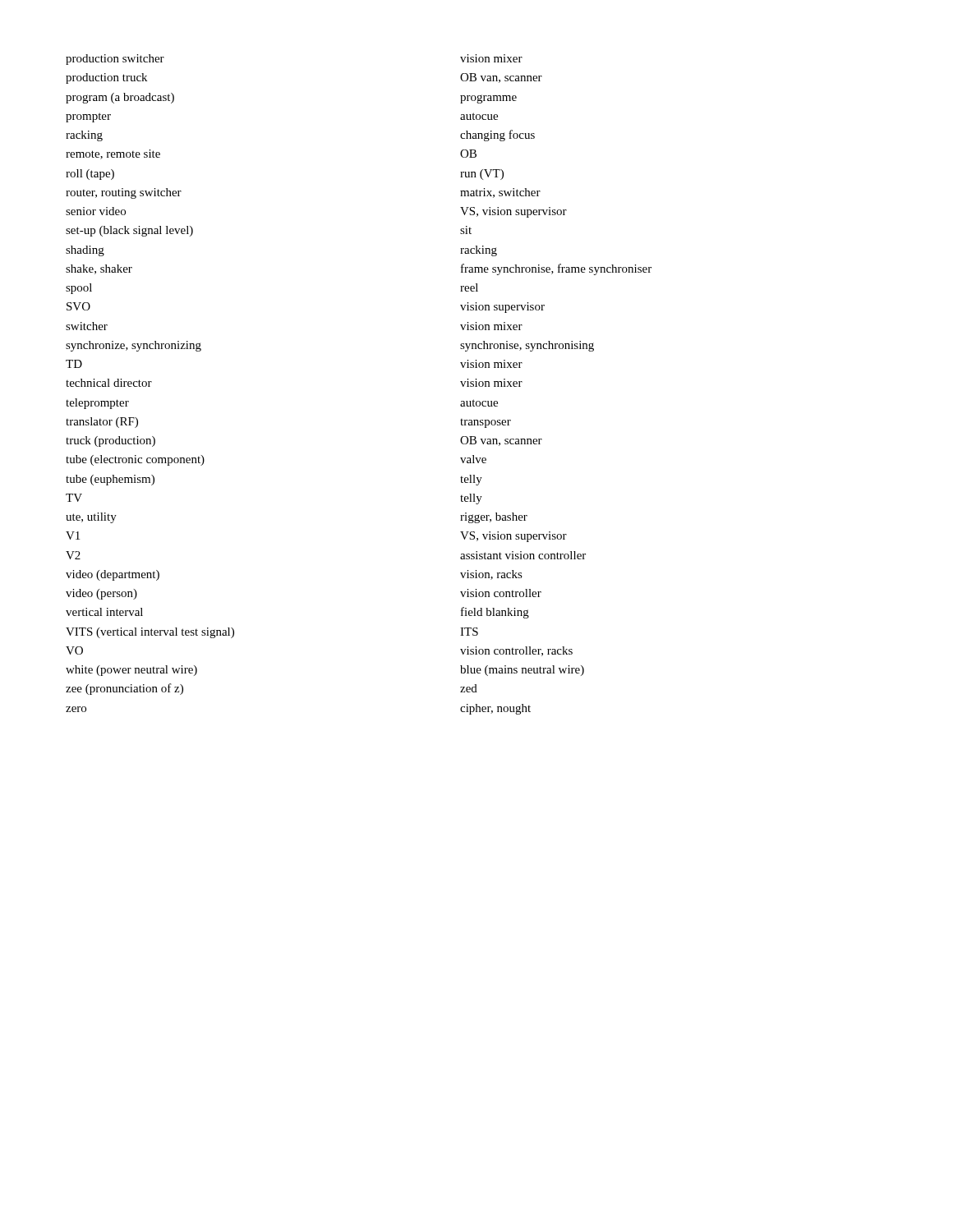Screen dimensions: 1232x953
Task: Locate the list item with the text "tube (euphemism)"
Action: pos(105,480)
